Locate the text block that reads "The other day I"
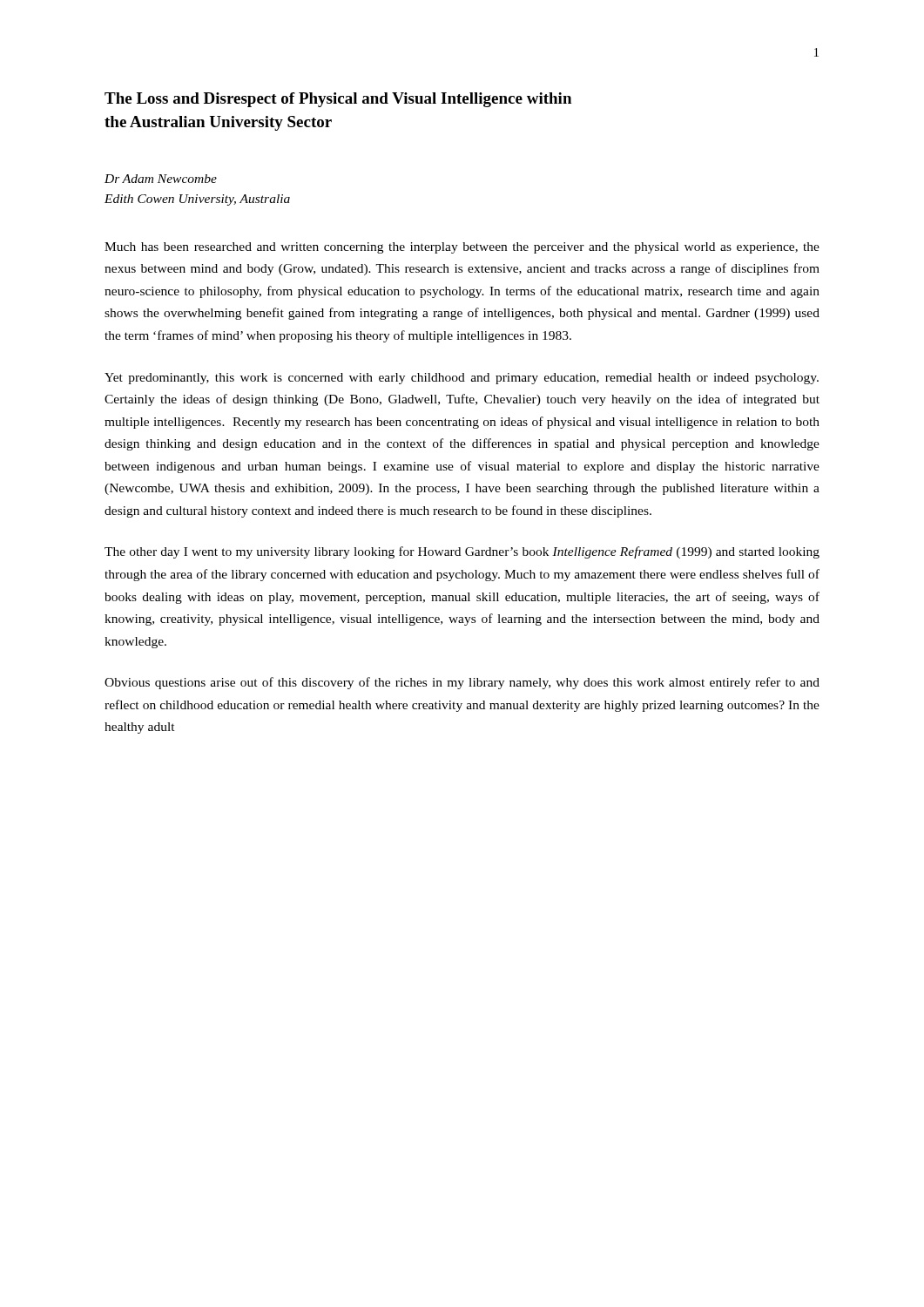Image resolution: width=924 pixels, height=1307 pixels. click(462, 596)
